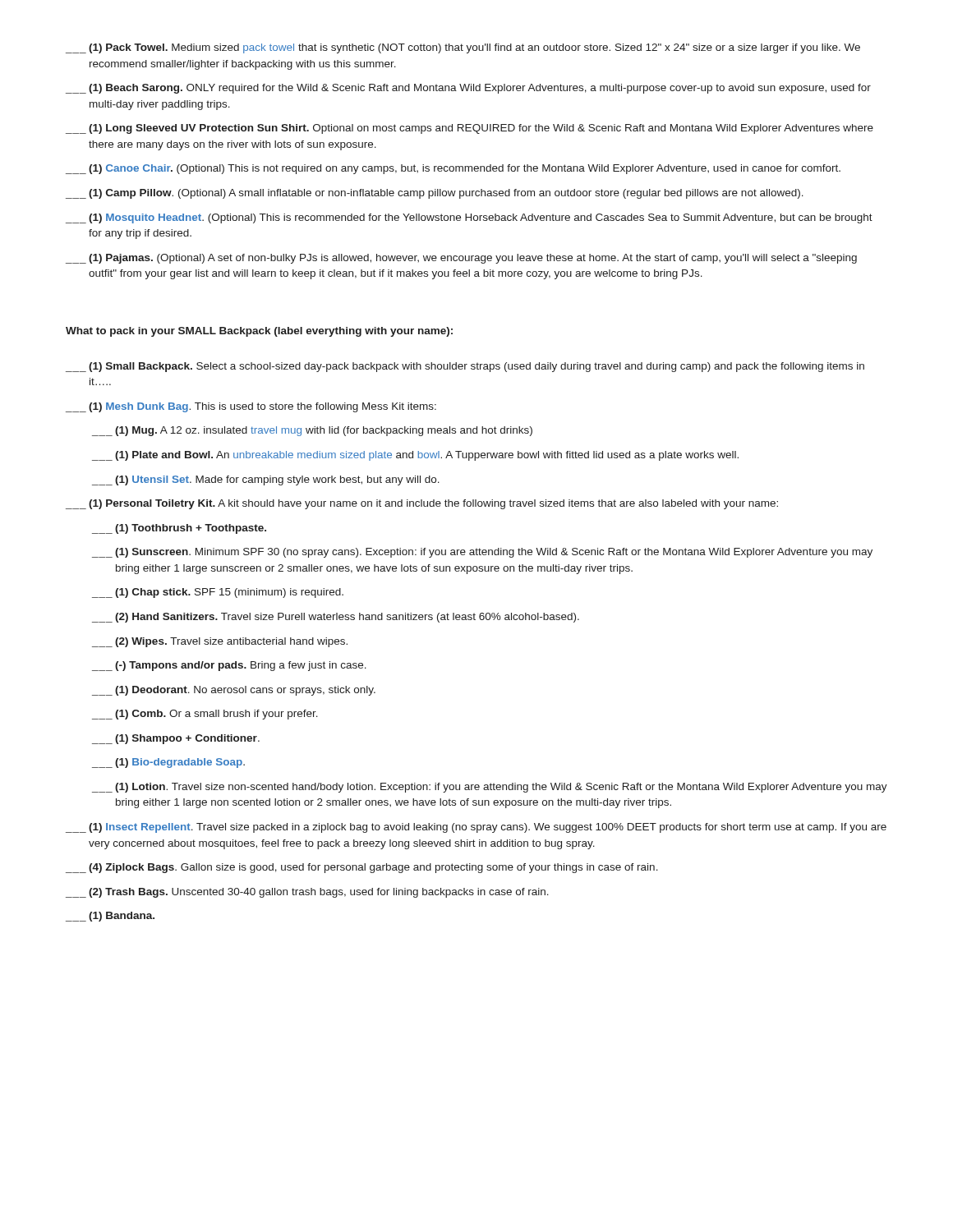Locate the text "___ (1) Bandana."
This screenshot has height=1232, width=953.
[110, 917]
